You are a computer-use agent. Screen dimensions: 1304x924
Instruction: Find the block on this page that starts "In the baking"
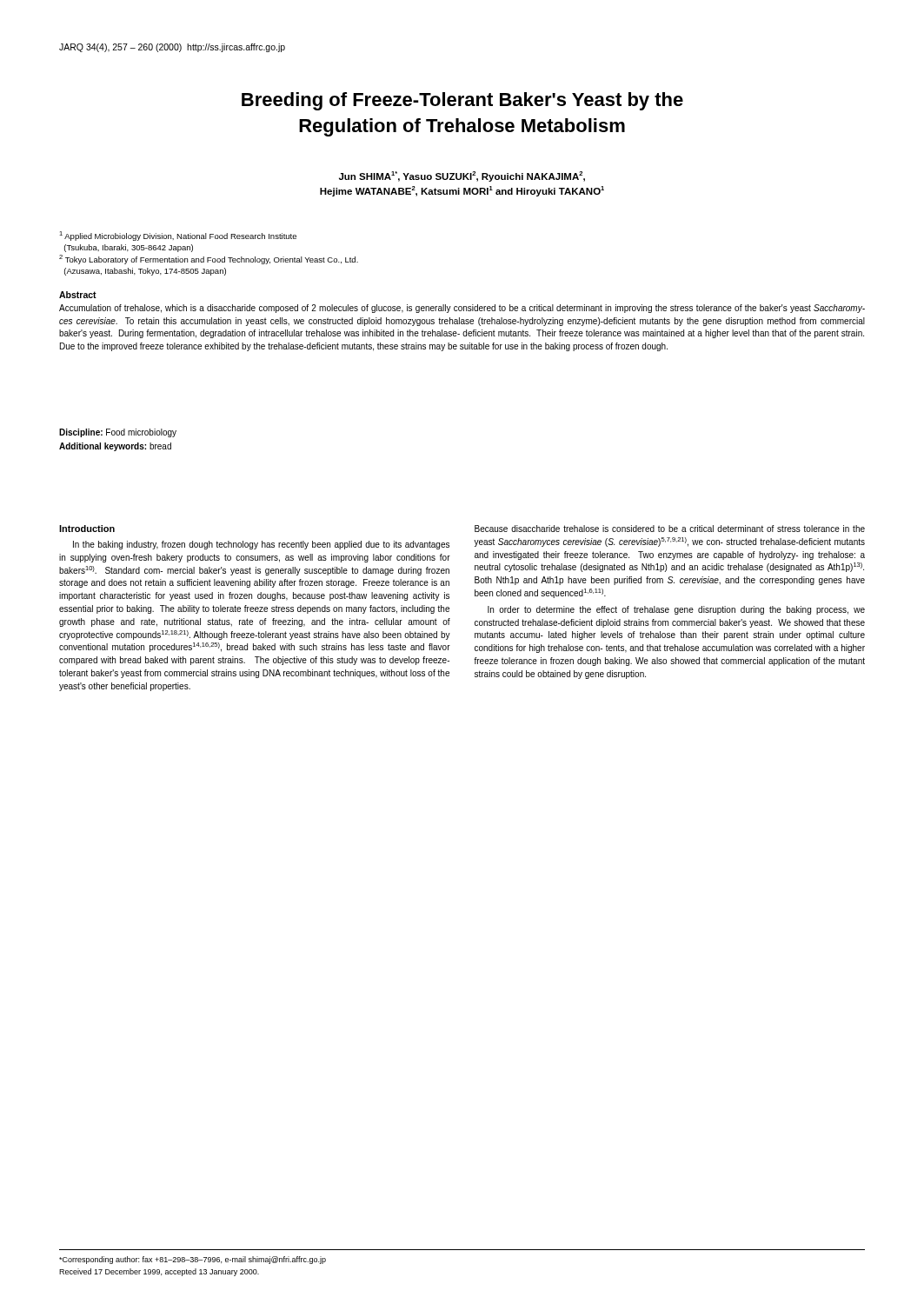click(x=254, y=616)
